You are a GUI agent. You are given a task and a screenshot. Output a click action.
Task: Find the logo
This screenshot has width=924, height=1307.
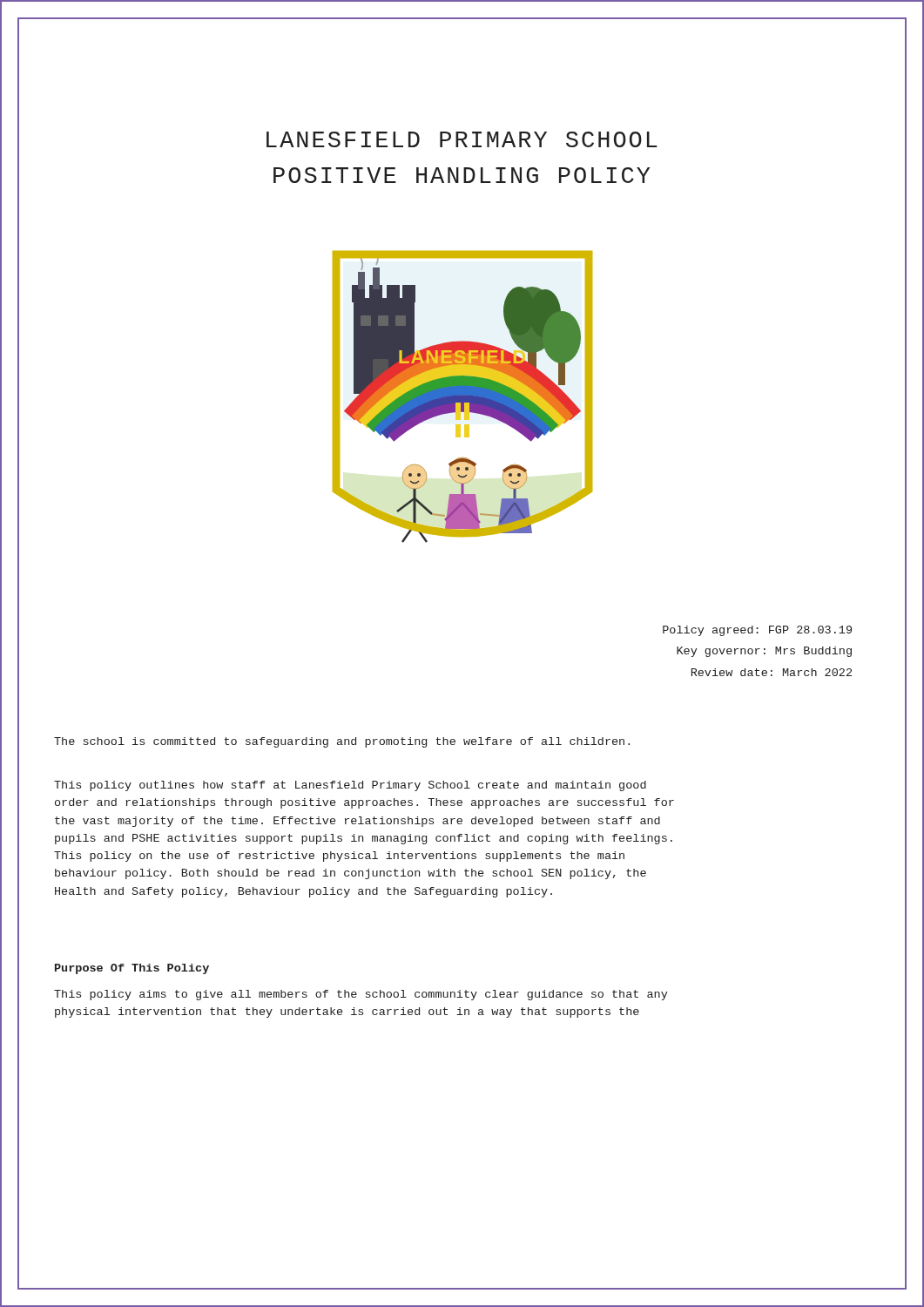(462, 411)
